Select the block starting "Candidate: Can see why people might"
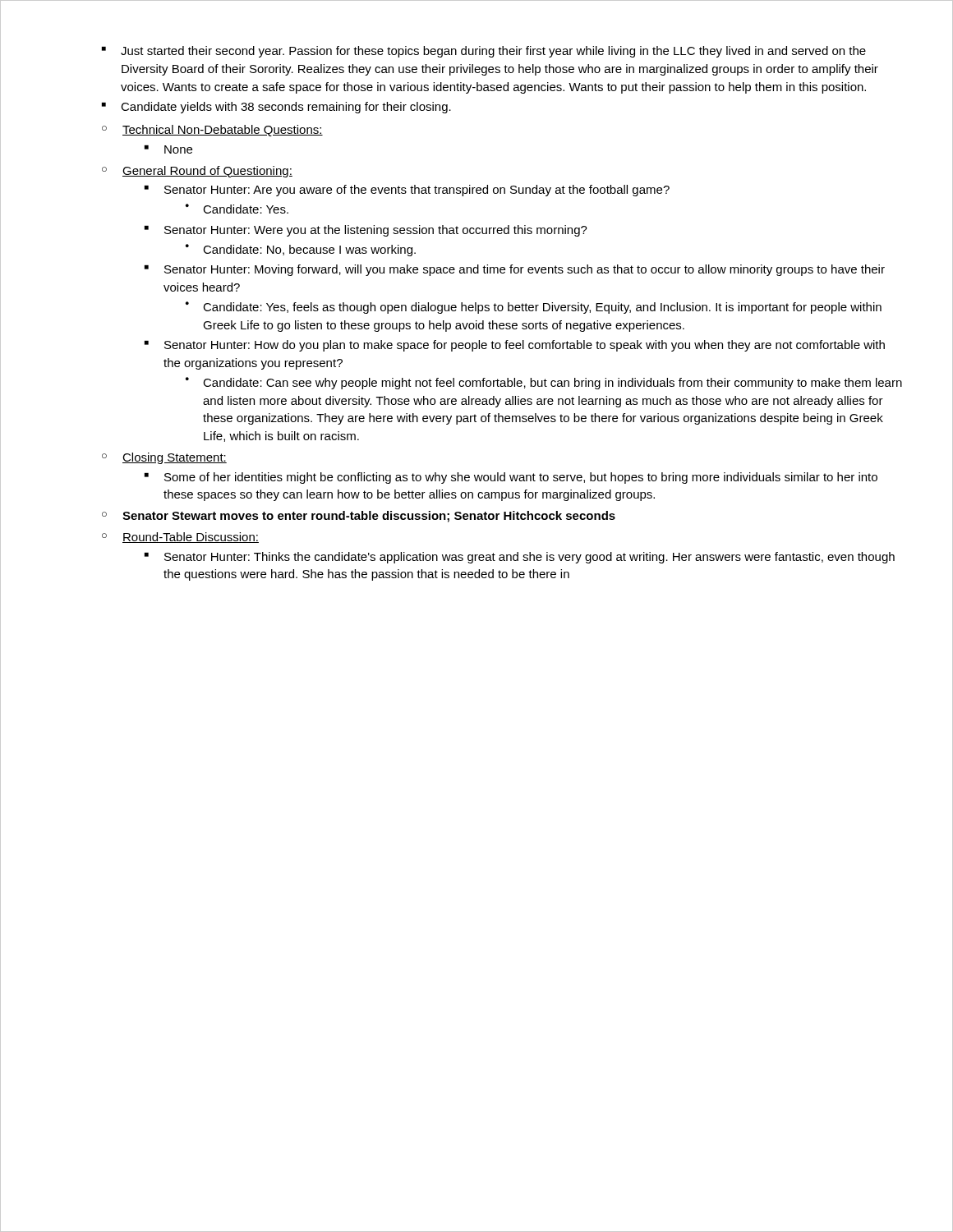Viewport: 953px width, 1232px height. [553, 409]
